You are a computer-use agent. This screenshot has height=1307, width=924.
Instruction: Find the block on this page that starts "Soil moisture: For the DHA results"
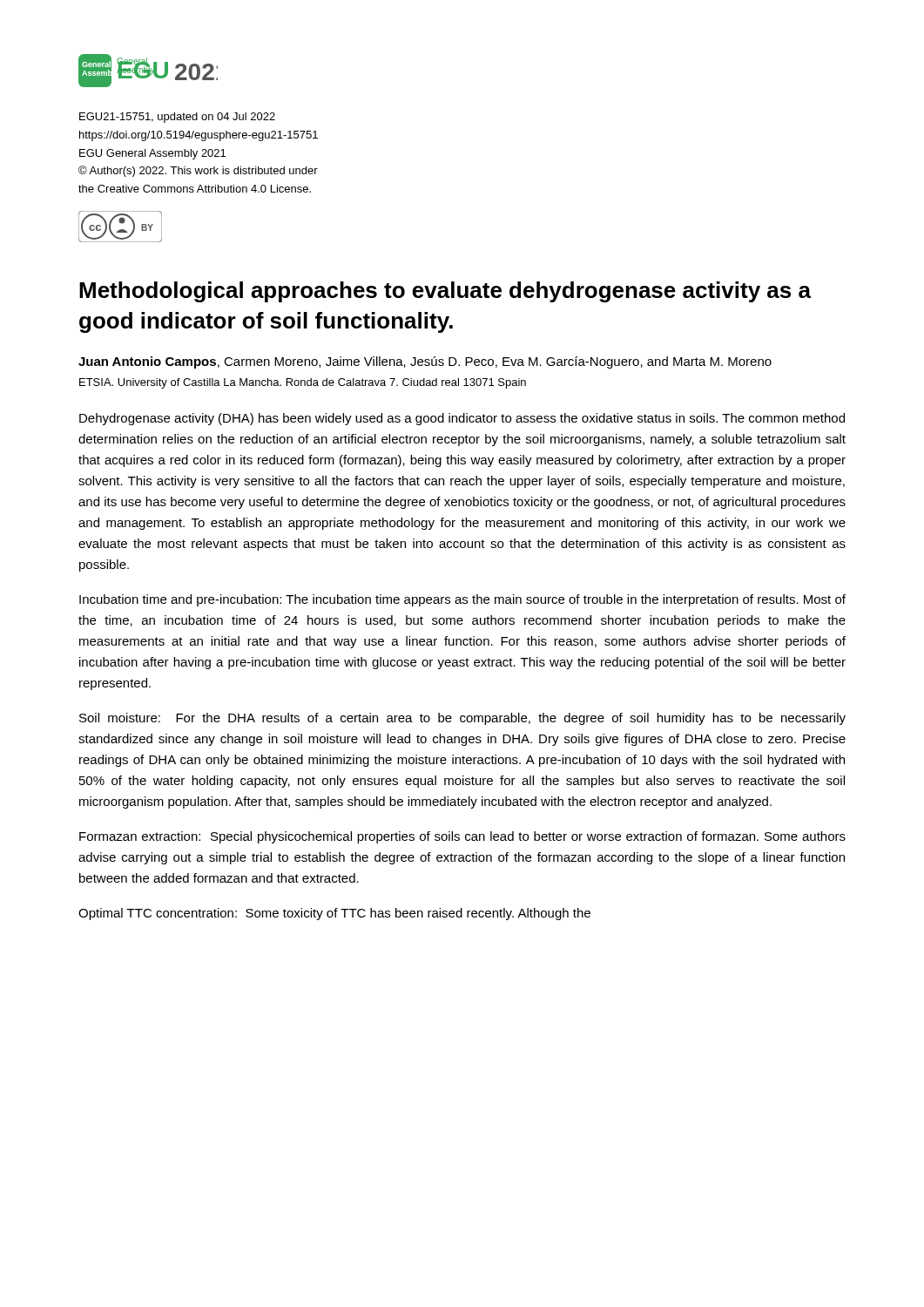click(462, 759)
